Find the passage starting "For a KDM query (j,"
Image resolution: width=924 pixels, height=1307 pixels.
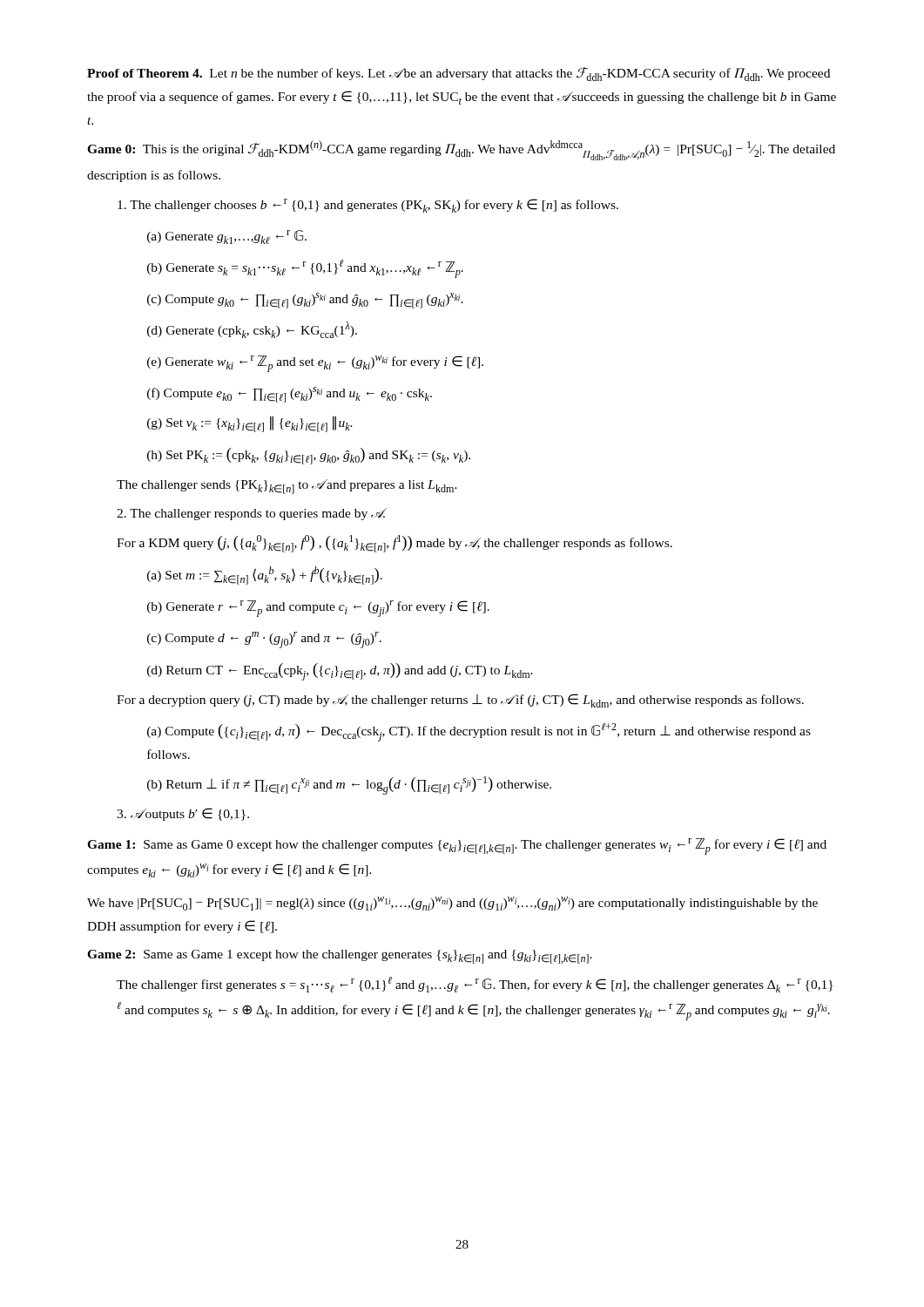coord(477,543)
